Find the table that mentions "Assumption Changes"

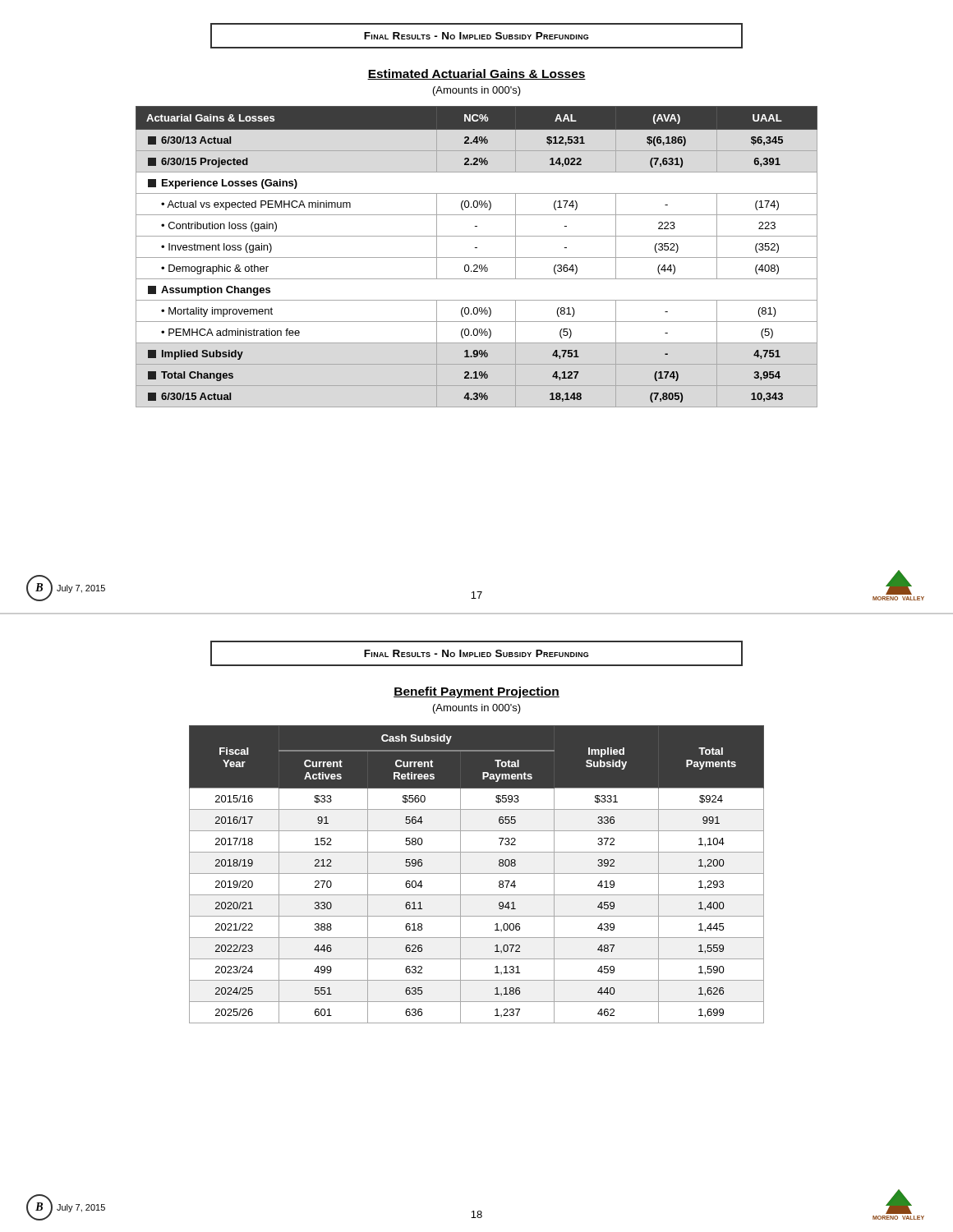pyautogui.click(x=476, y=257)
